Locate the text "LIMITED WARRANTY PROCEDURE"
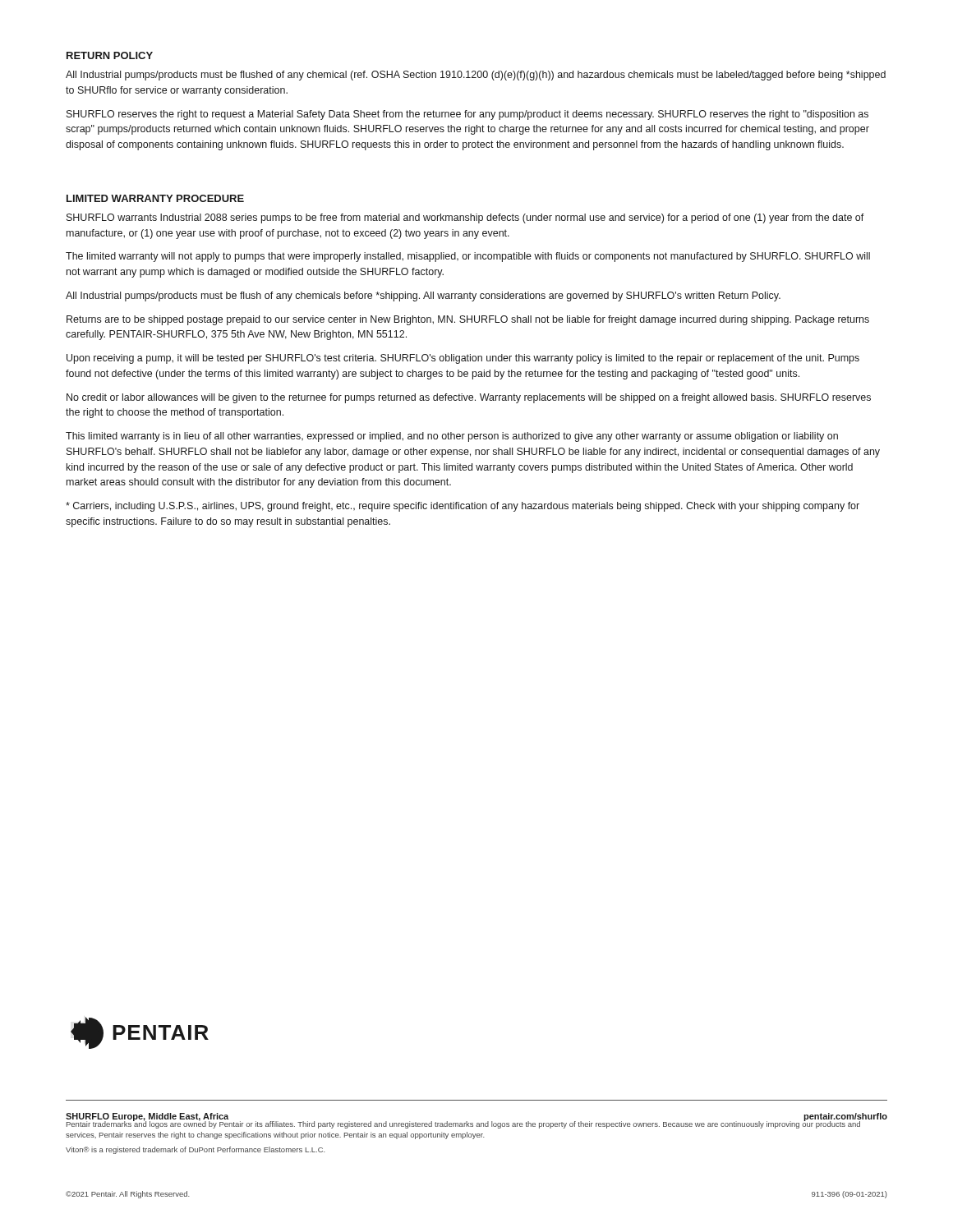The image size is (953, 1232). point(155,198)
